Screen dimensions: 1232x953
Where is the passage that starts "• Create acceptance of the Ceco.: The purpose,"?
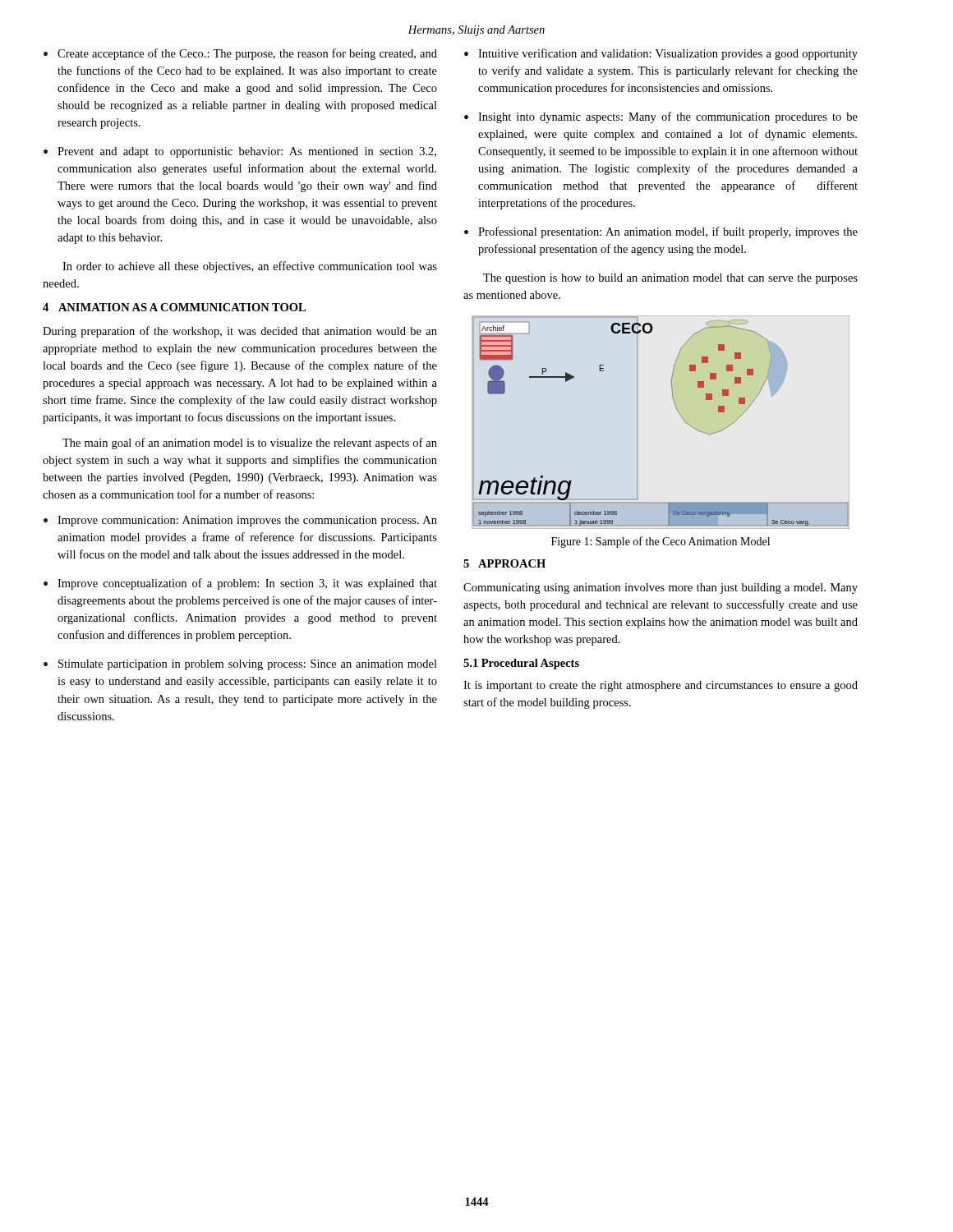click(240, 88)
